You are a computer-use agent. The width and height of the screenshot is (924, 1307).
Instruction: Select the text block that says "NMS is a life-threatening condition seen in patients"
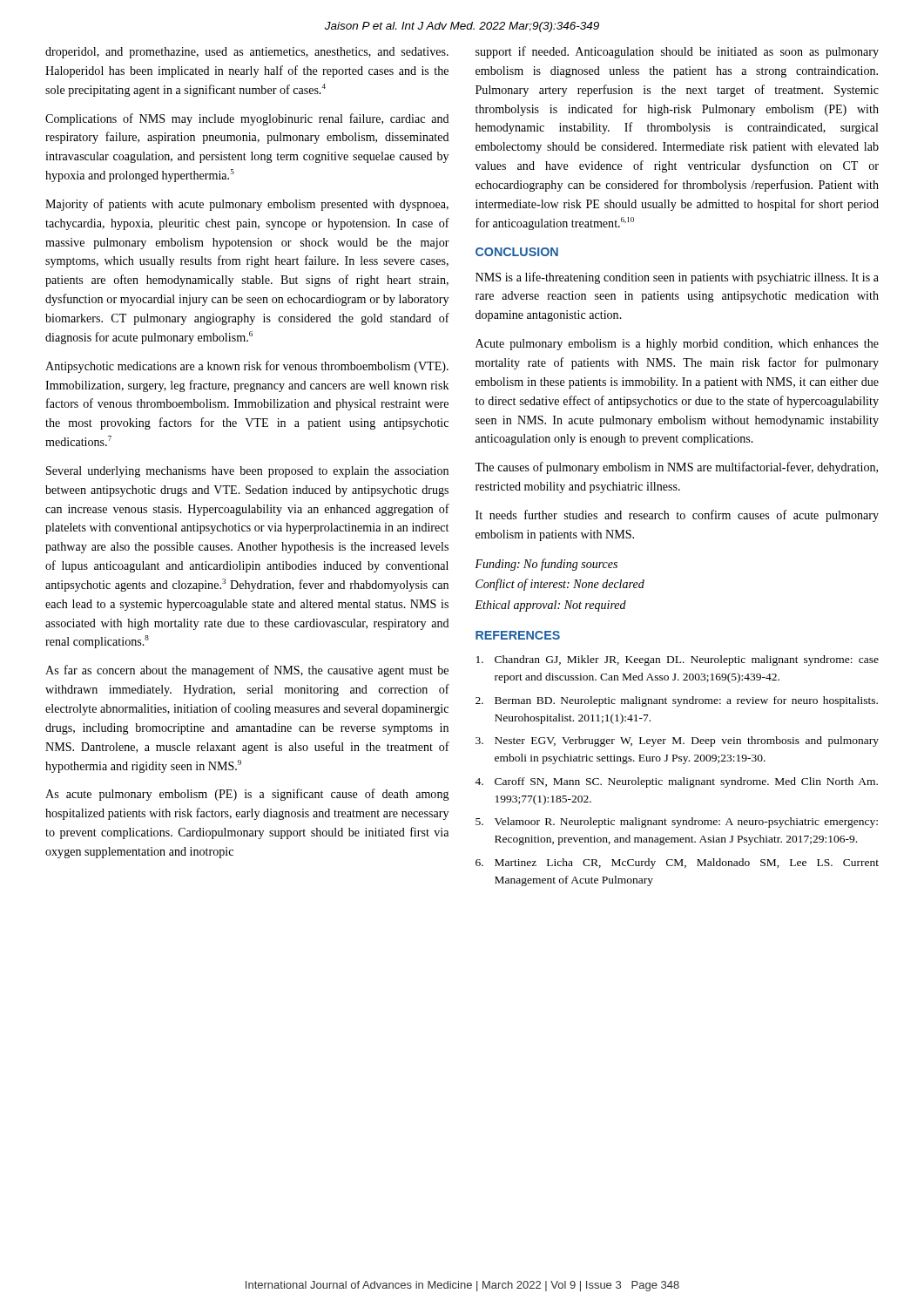coord(677,297)
